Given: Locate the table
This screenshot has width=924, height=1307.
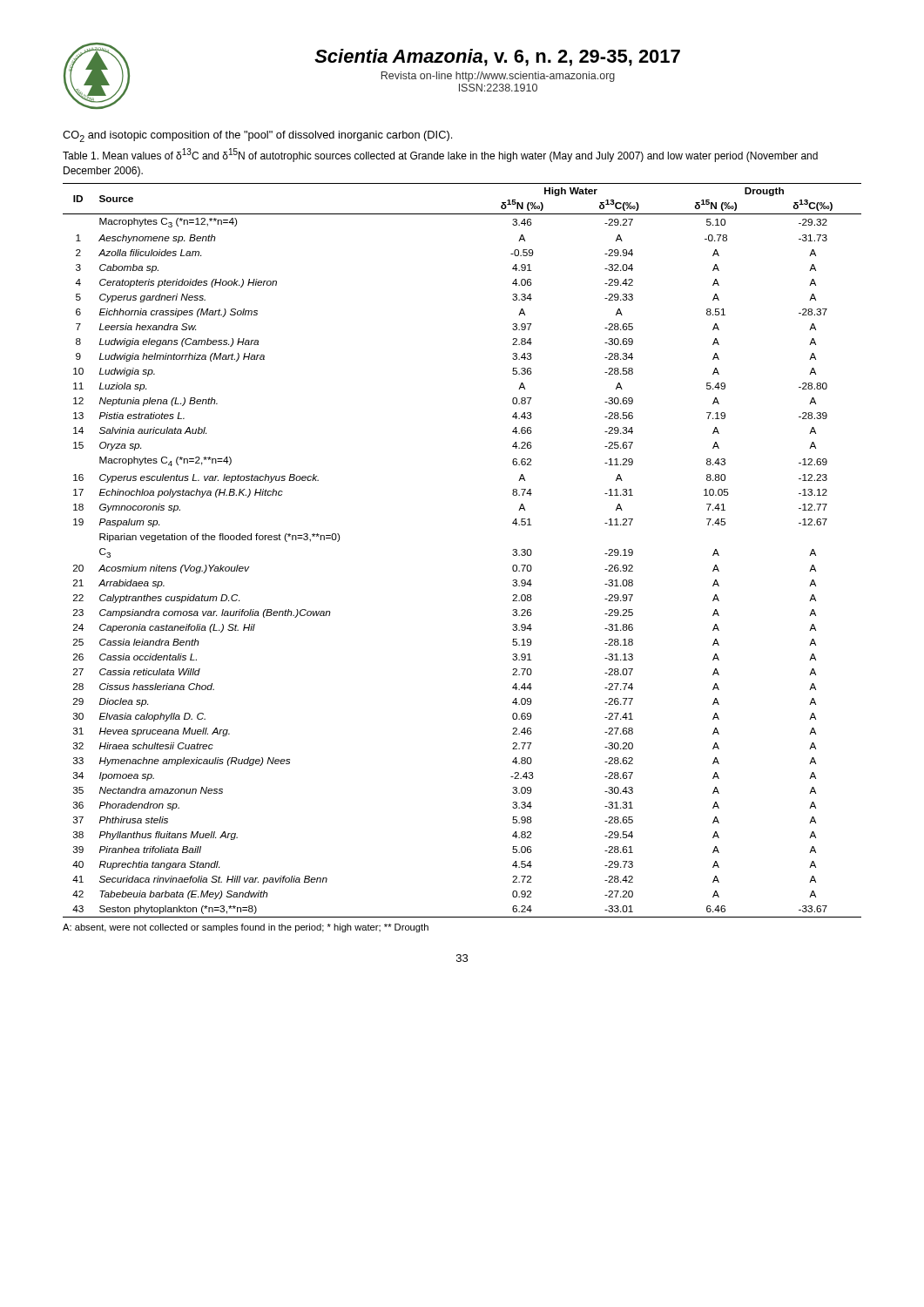Looking at the screenshot, I should [x=462, y=550].
